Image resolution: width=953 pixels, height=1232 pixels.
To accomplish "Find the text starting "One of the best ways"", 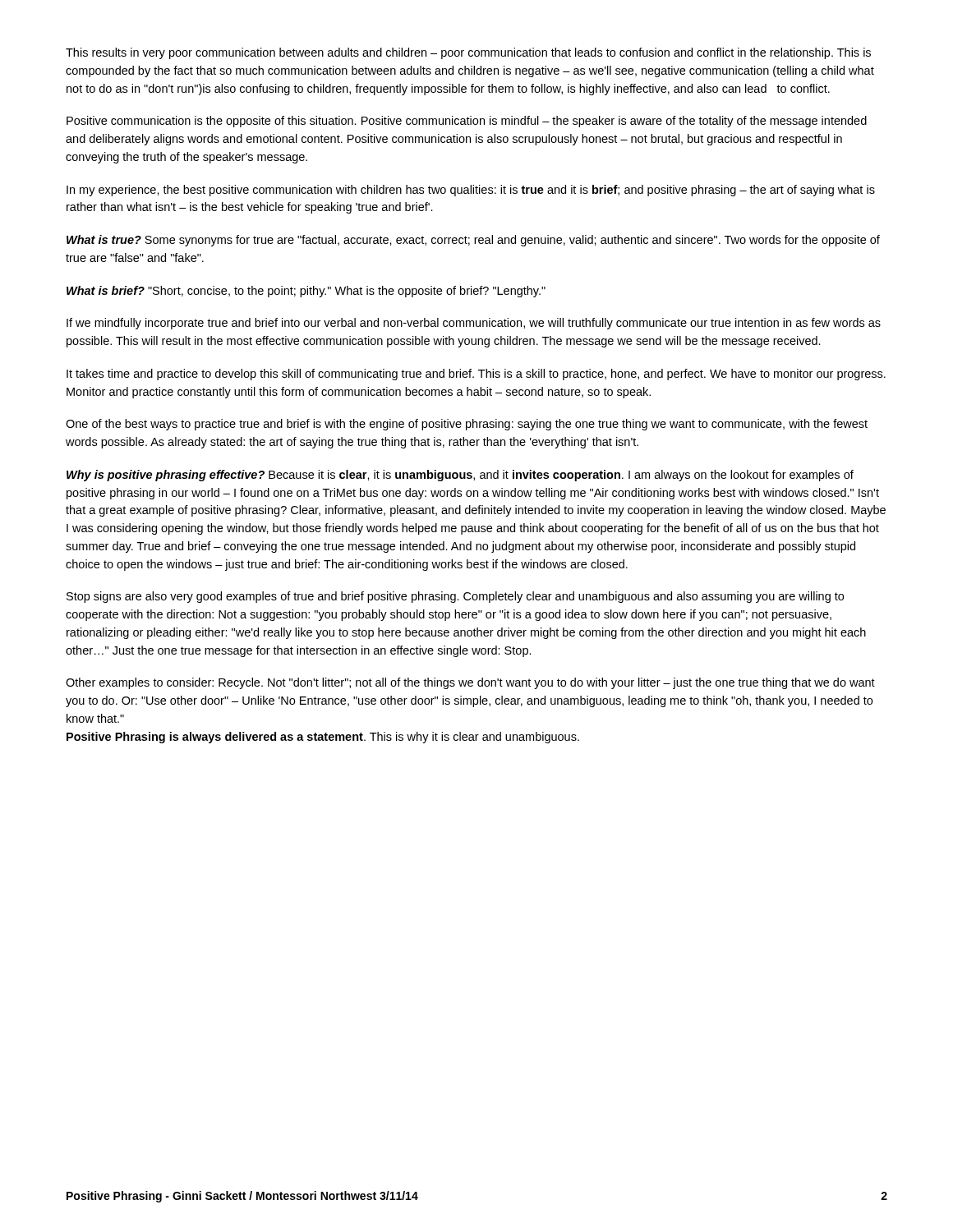I will (467, 433).
